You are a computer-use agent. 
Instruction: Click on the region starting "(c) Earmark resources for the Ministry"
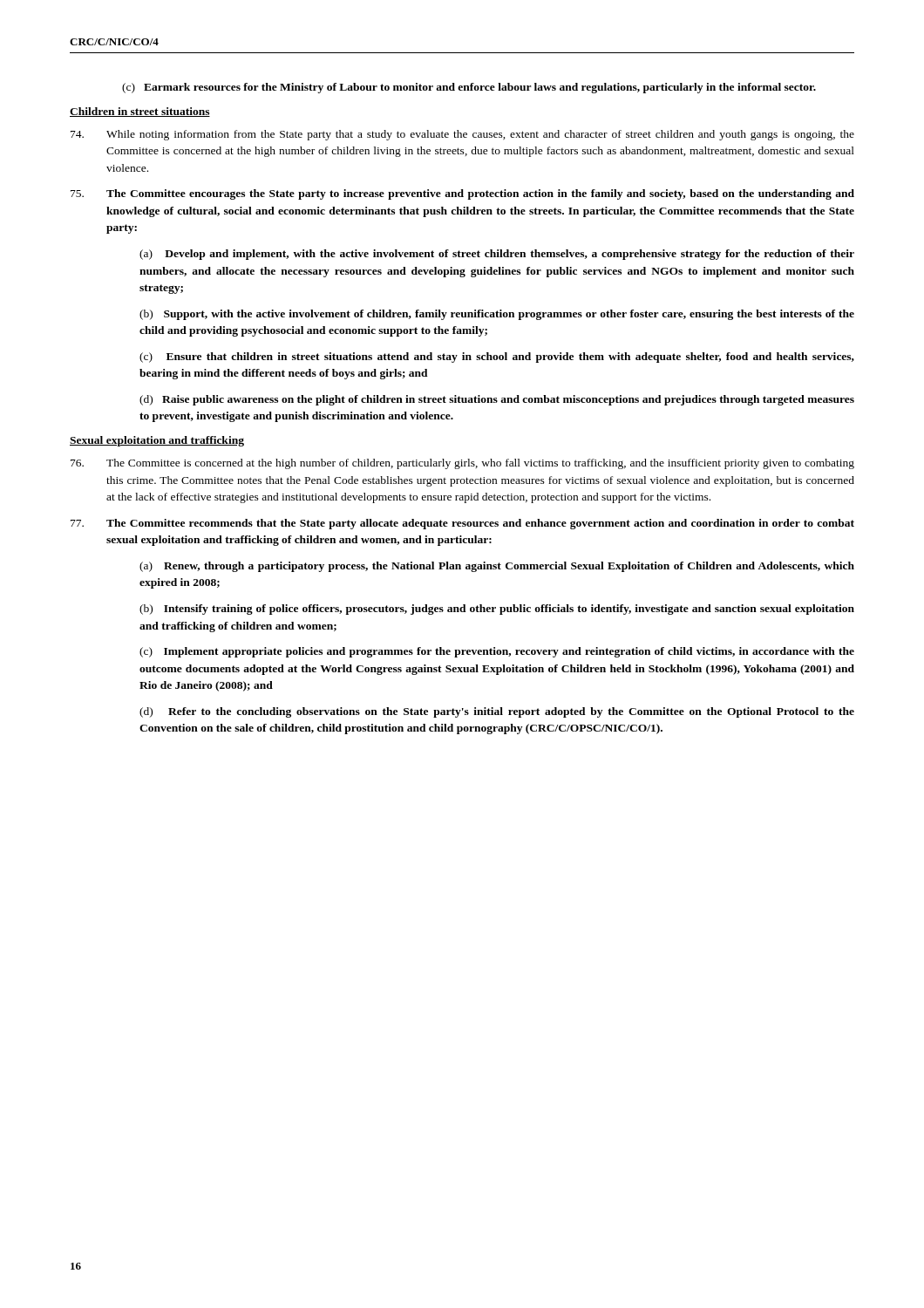(x=462, y=87)
